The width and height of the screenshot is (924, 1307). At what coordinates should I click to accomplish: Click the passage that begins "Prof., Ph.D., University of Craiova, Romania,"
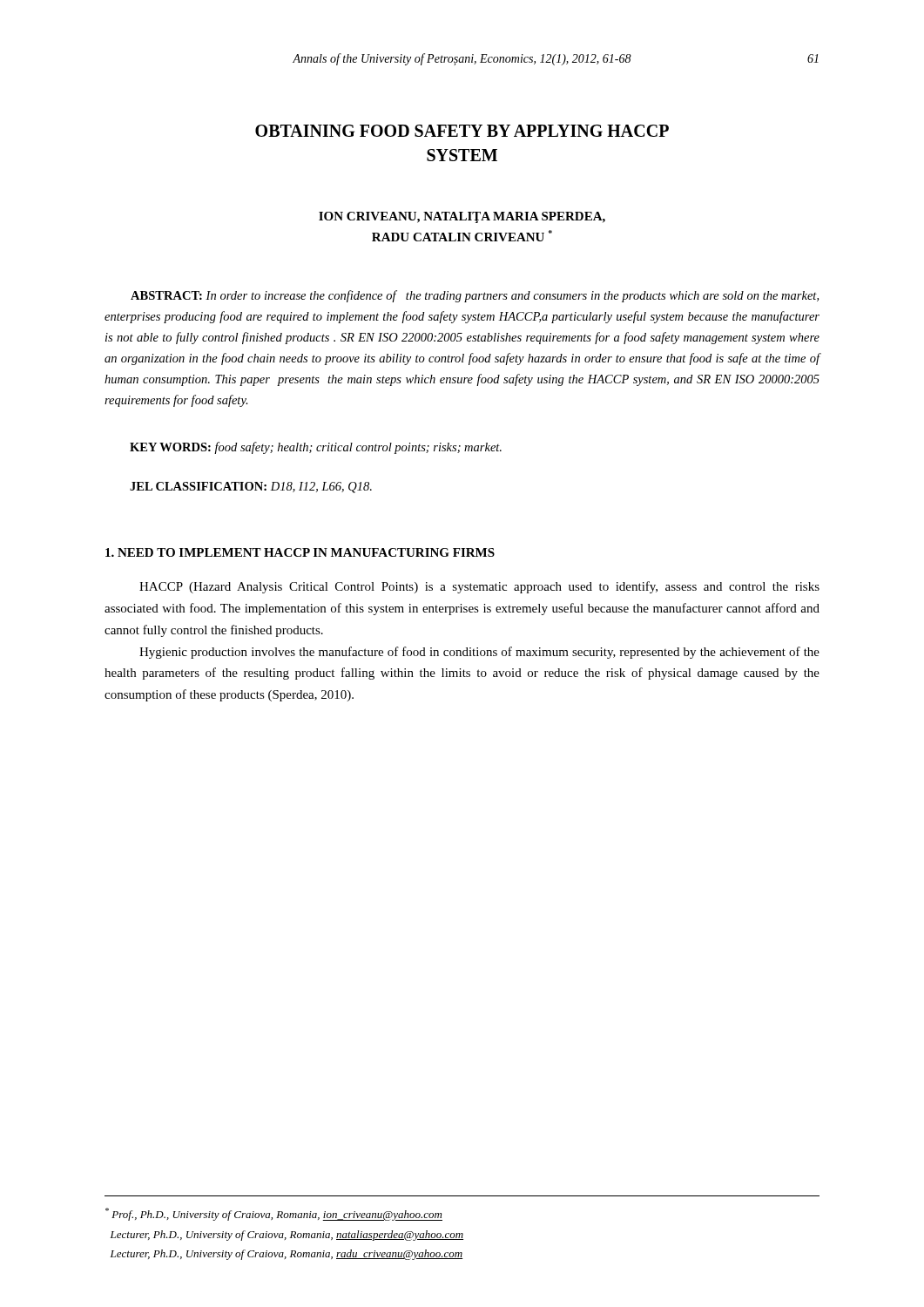(x=284, y=1233)
